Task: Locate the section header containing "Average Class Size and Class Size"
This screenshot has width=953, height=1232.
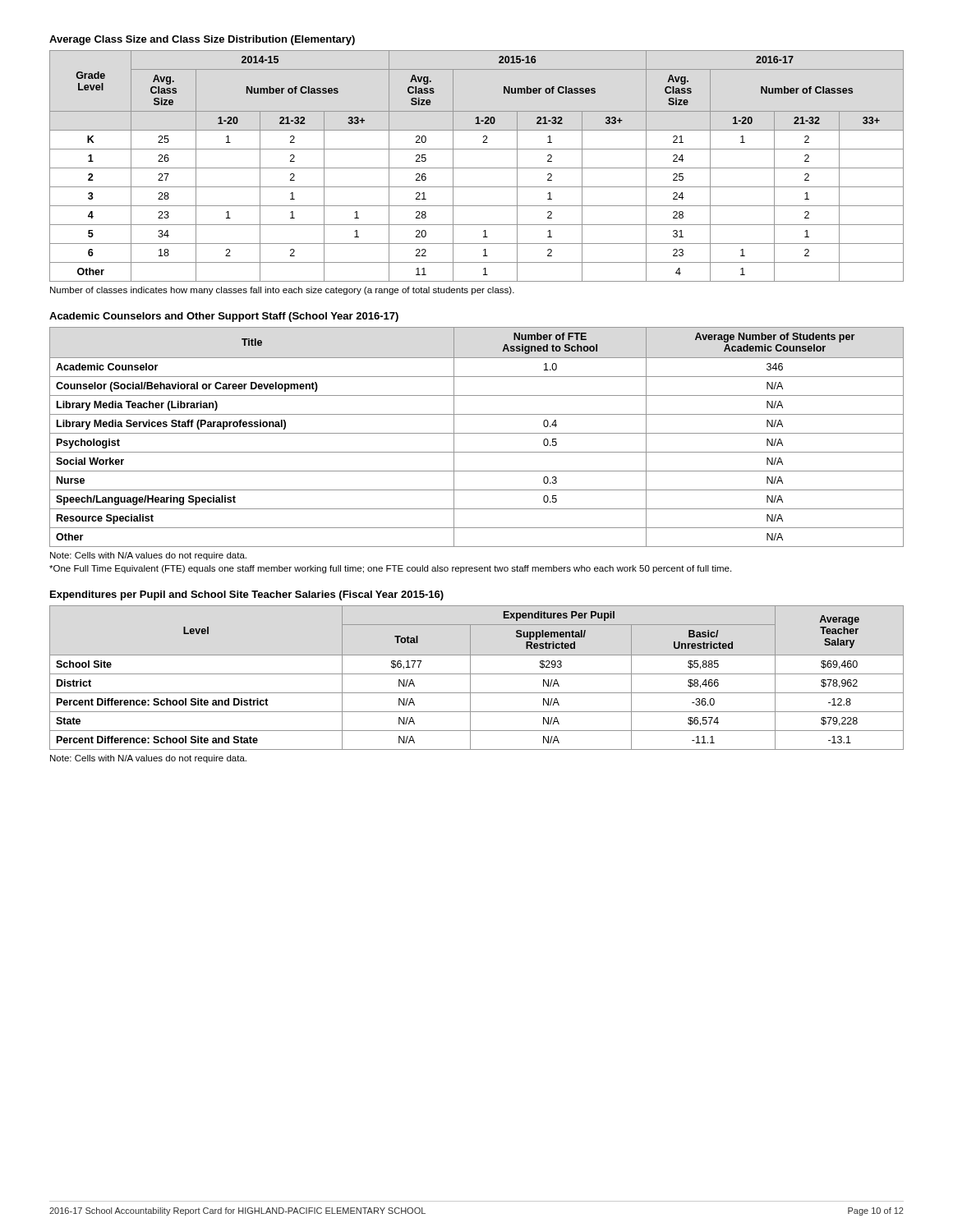Action: (202, 39)
